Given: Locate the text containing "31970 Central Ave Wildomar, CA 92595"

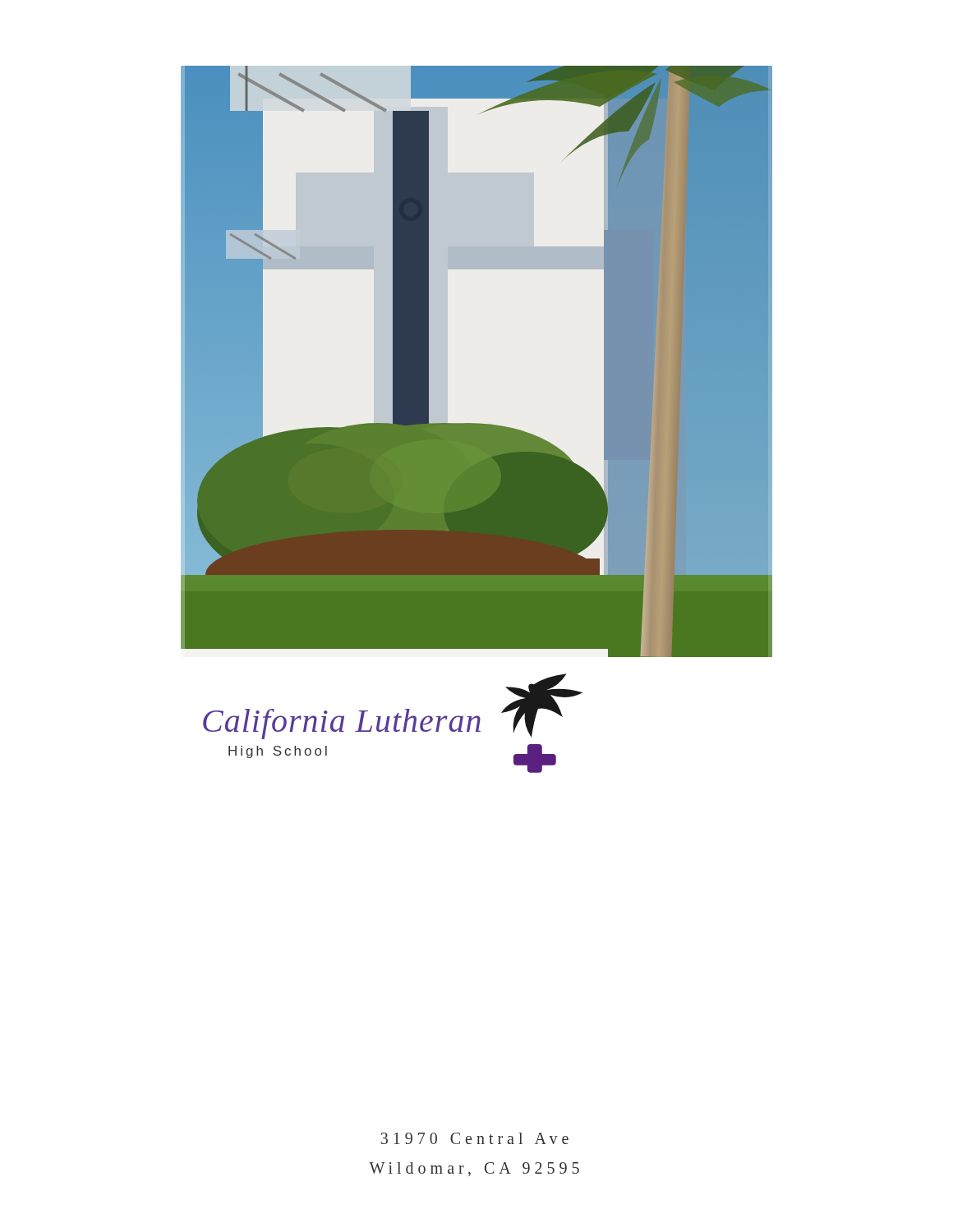Looking at the screenshot, I should (476, 1153).
